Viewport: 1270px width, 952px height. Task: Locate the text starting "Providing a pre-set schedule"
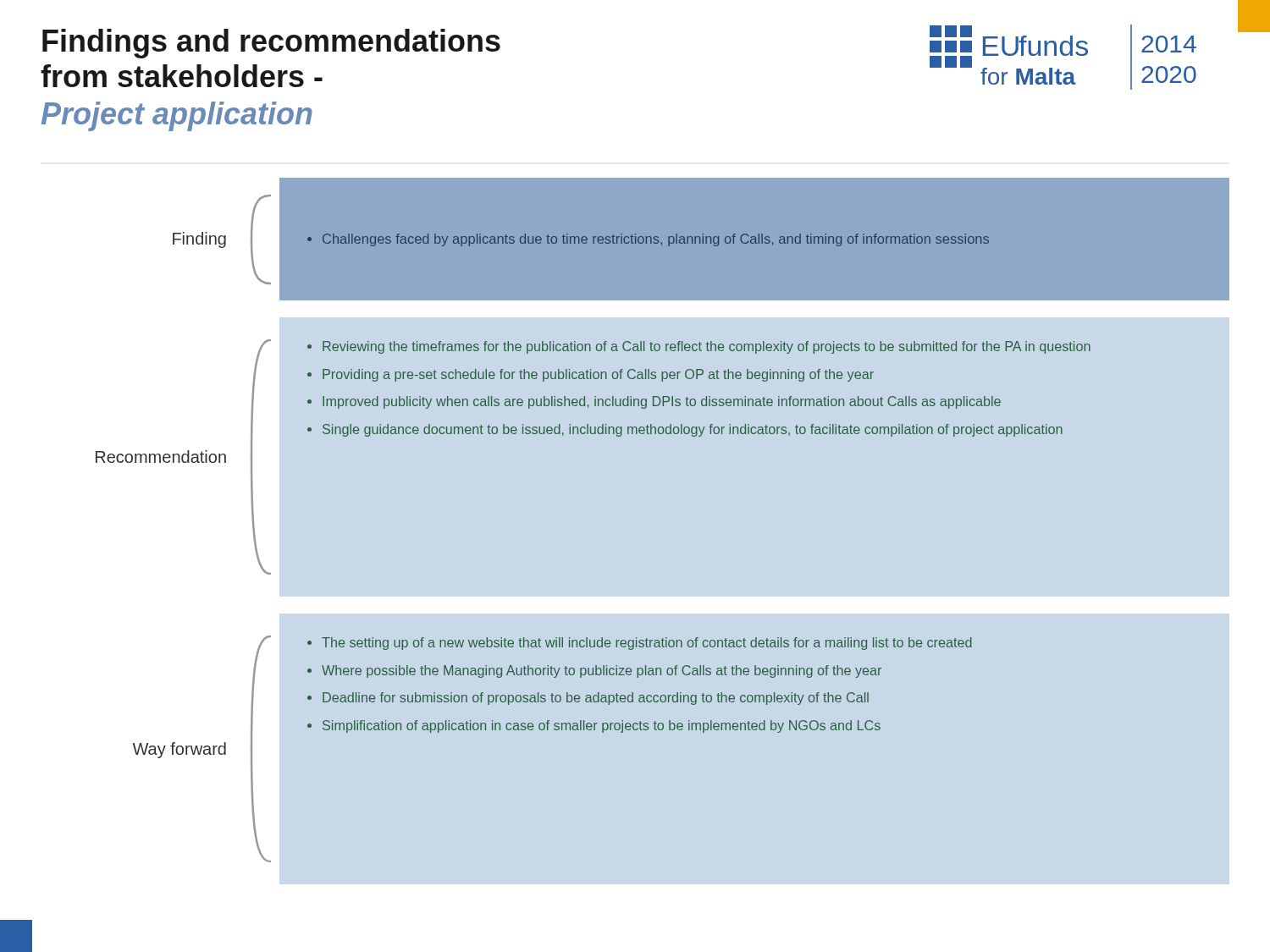tap(598, 374)
